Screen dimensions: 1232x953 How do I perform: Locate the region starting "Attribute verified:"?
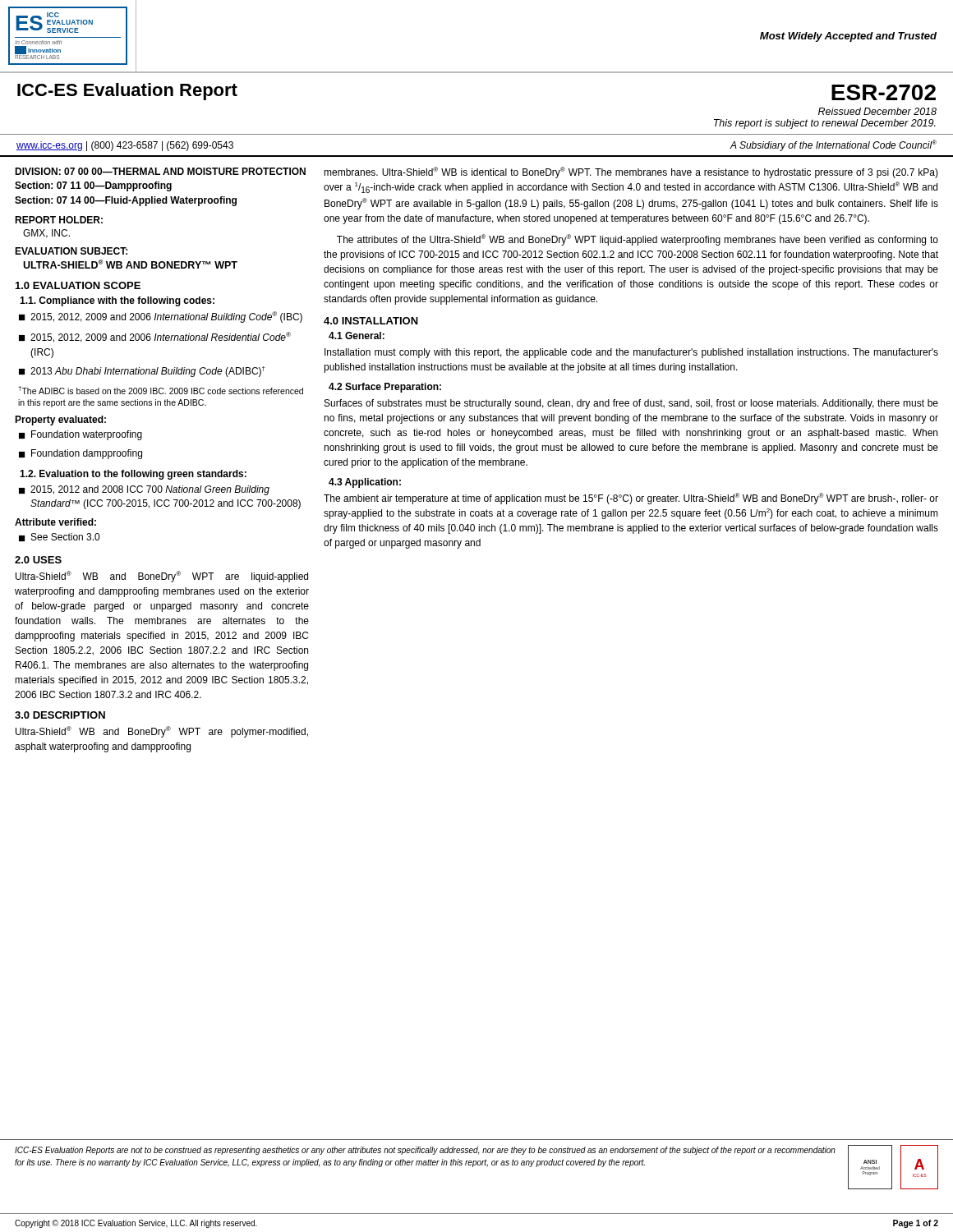point(56,522)
